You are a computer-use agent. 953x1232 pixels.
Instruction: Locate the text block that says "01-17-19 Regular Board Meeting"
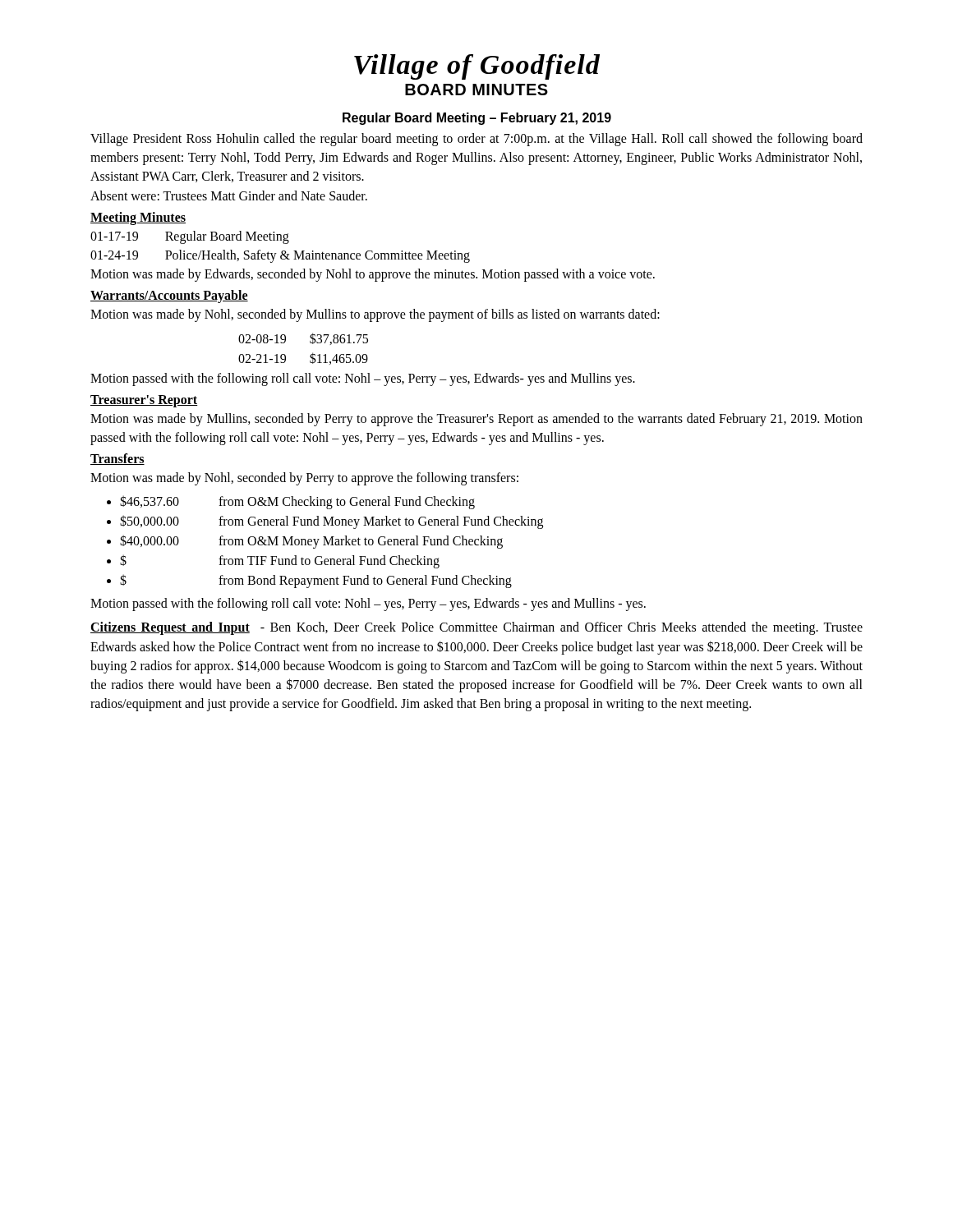click(x=373, y=255)
